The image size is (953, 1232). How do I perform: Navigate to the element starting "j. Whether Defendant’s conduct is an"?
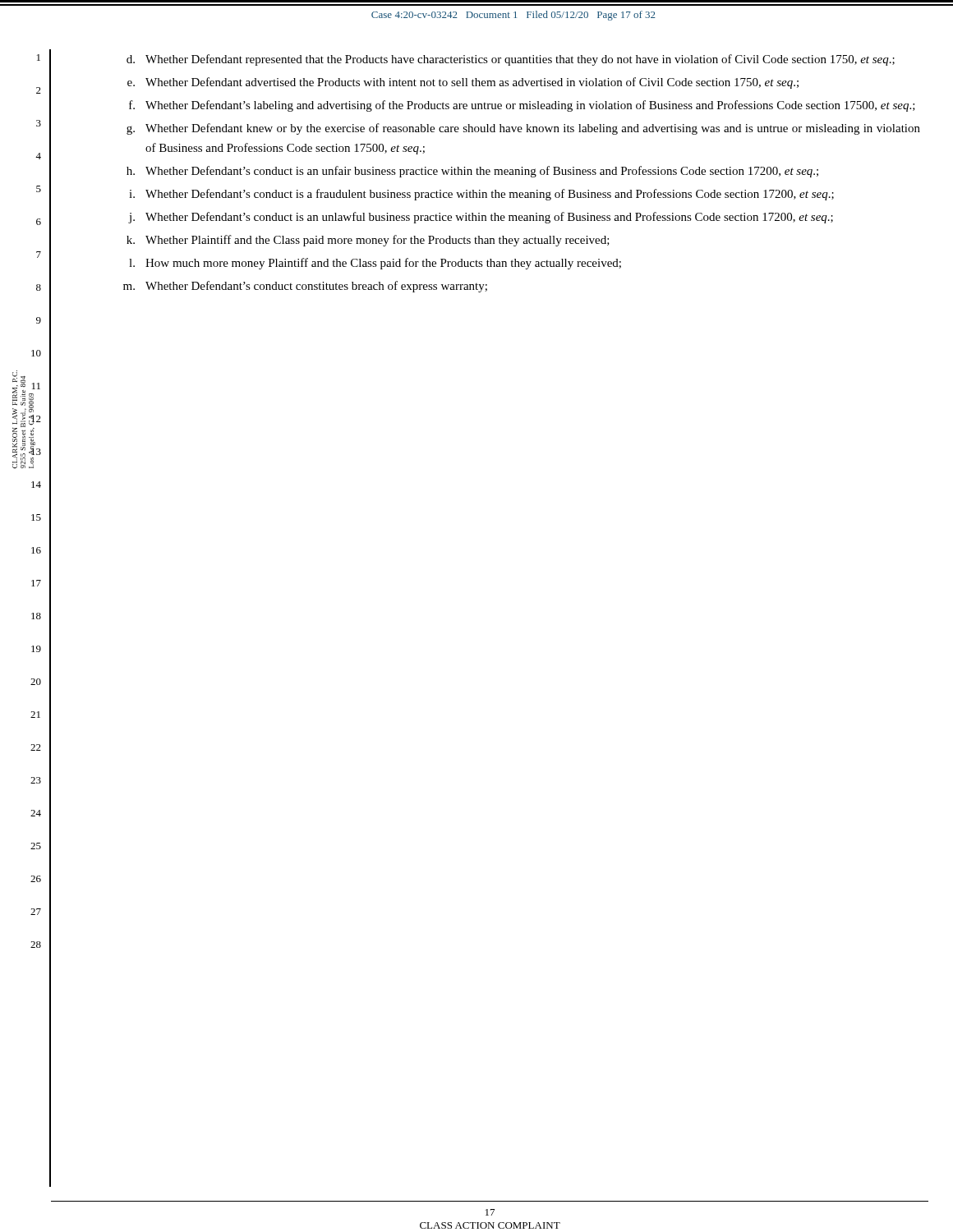[x=497, y=217]
